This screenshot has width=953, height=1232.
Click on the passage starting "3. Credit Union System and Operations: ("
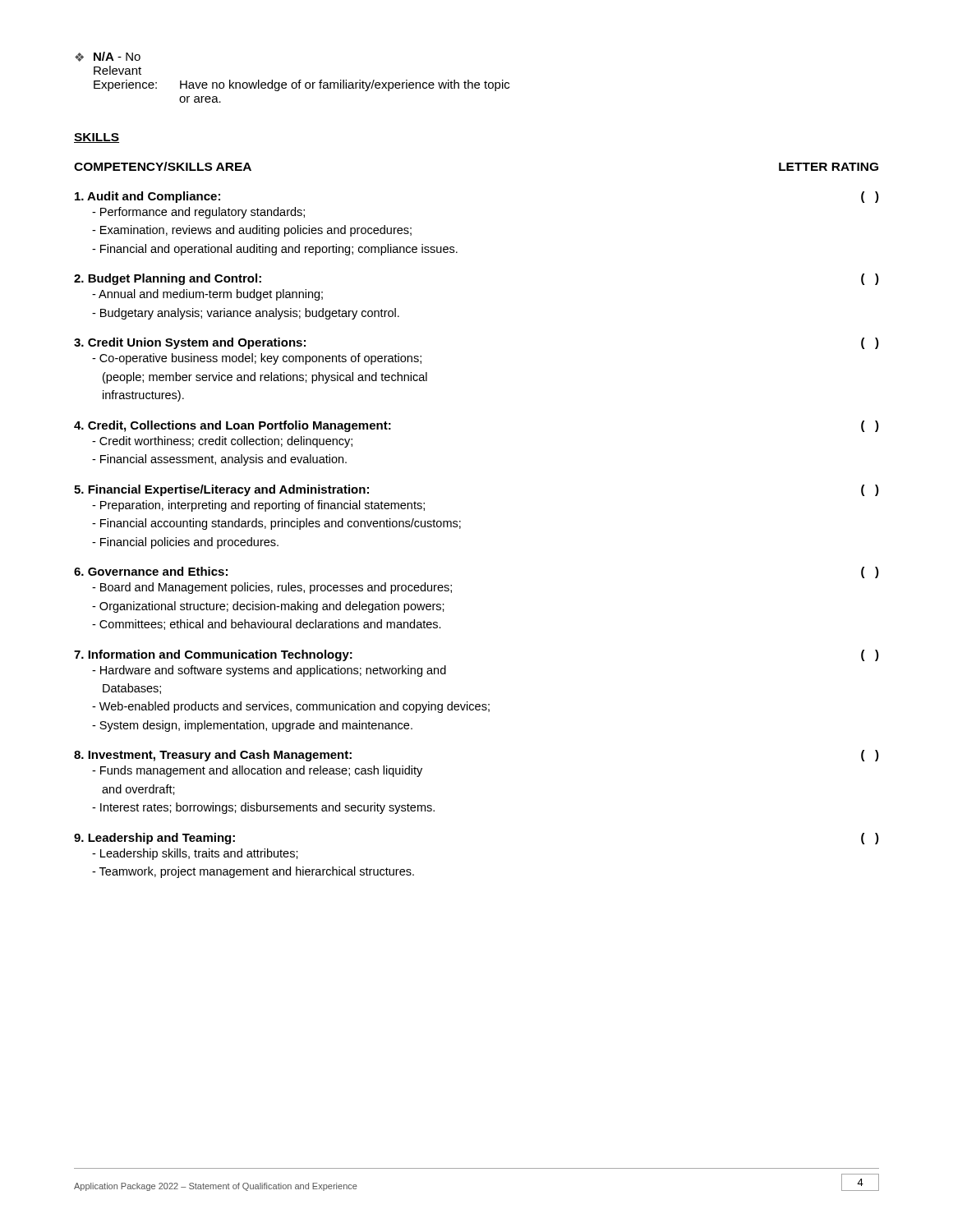194,343
